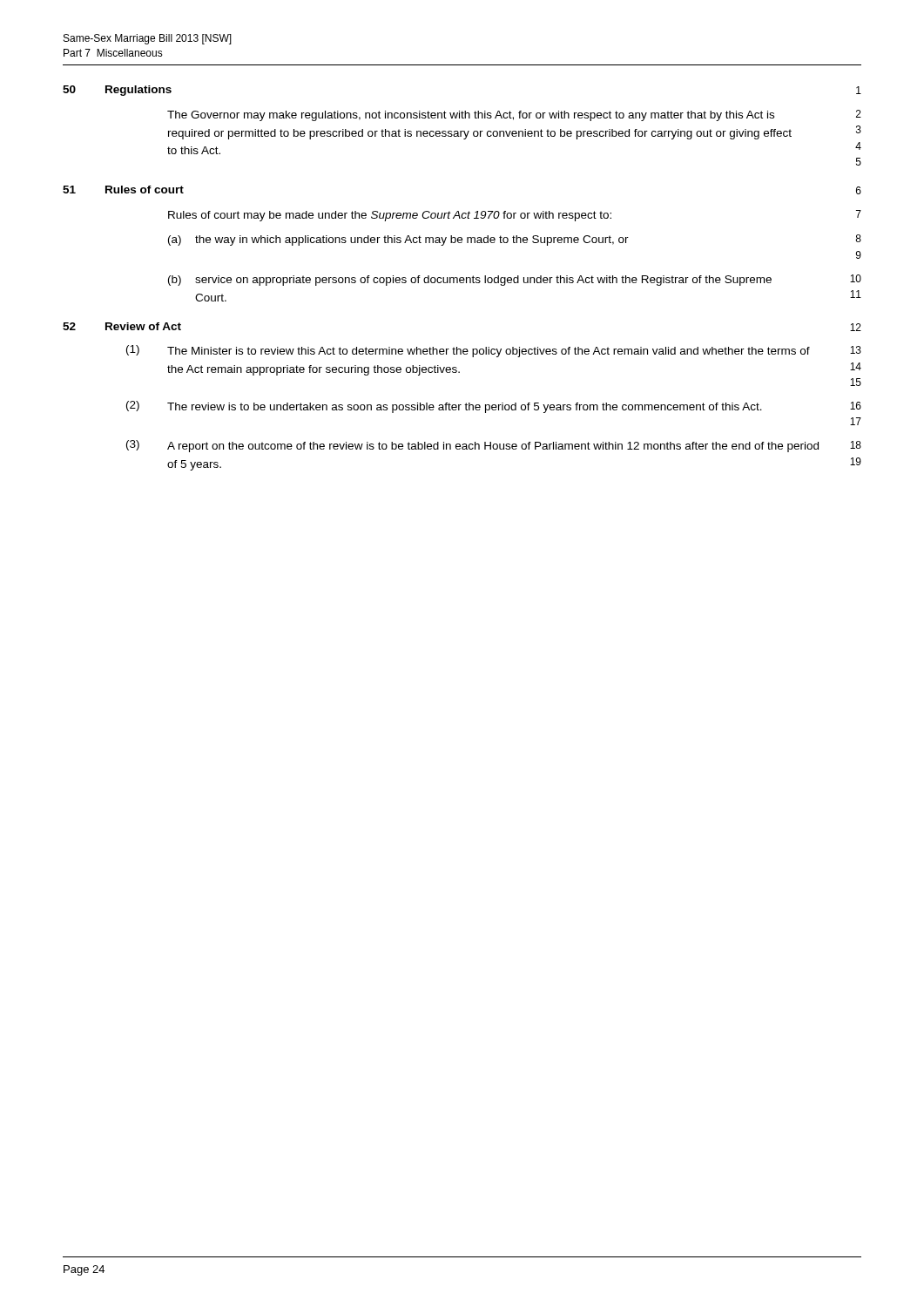Click on the block starting "52 Review of Act 12"
Screen dimensions: 1307x924
(137, 326)
